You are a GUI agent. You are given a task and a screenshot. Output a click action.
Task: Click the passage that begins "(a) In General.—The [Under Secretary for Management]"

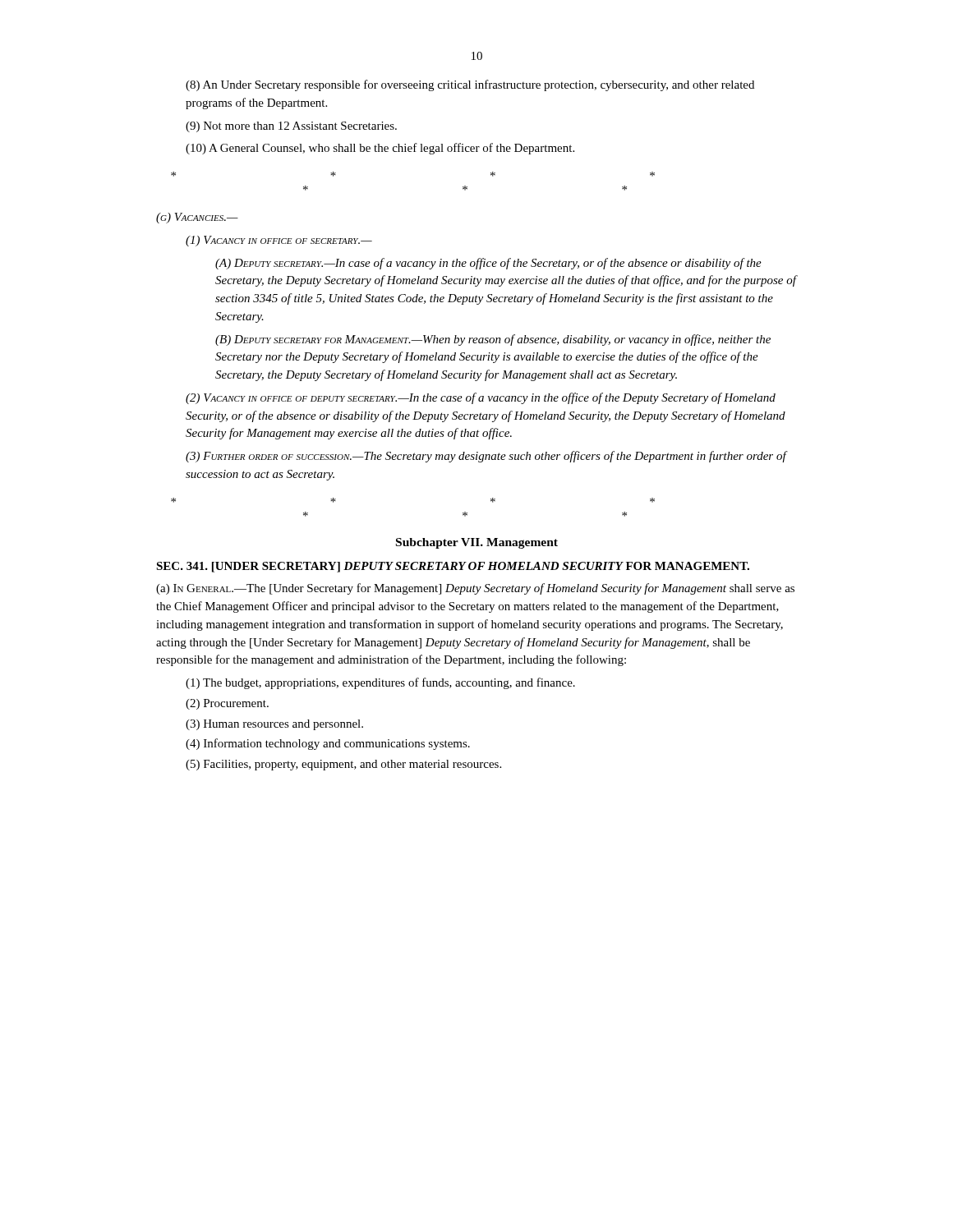coord(476,625)
